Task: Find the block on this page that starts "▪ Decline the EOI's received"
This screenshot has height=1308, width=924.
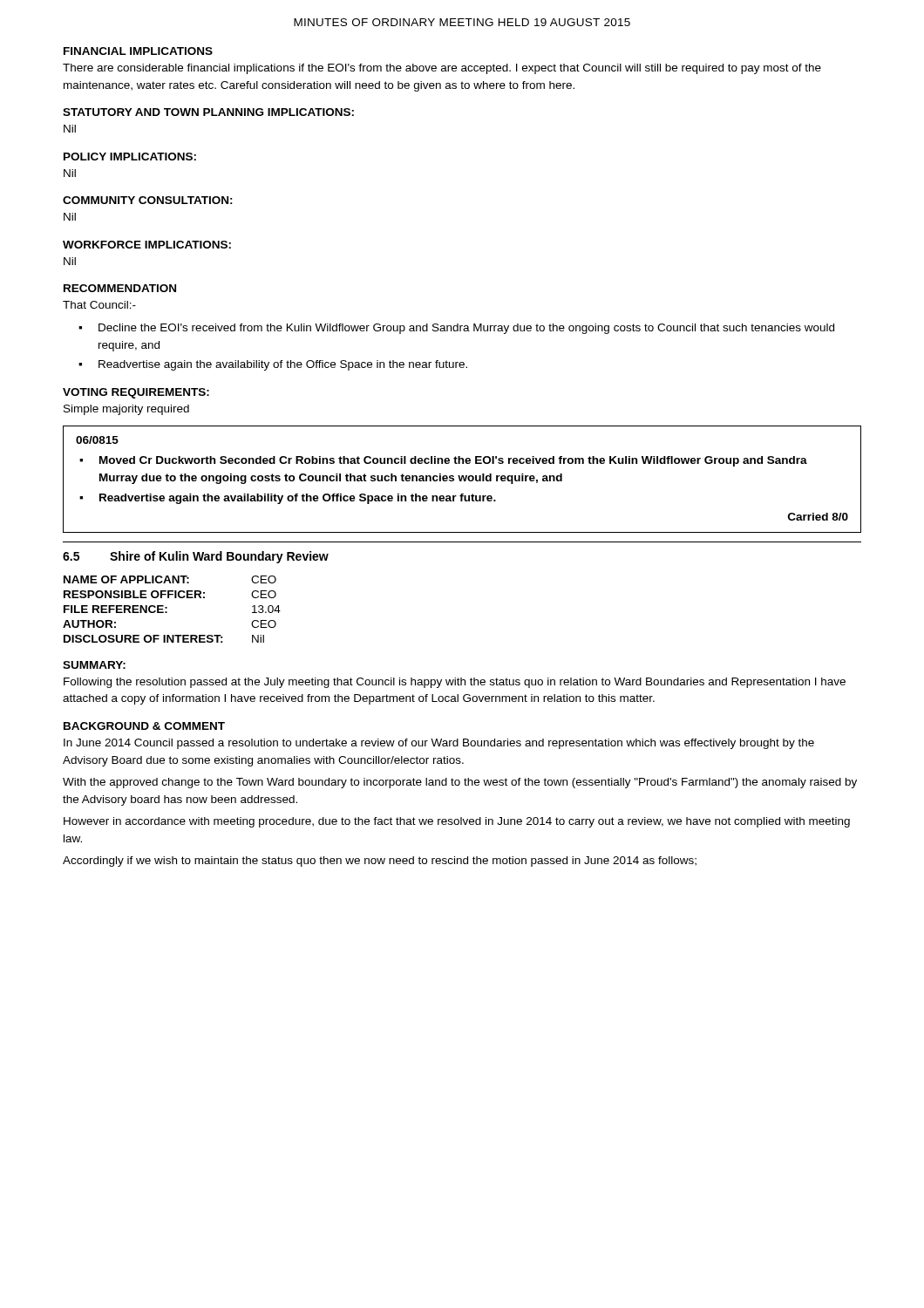Action: click(x=470, y=336)
